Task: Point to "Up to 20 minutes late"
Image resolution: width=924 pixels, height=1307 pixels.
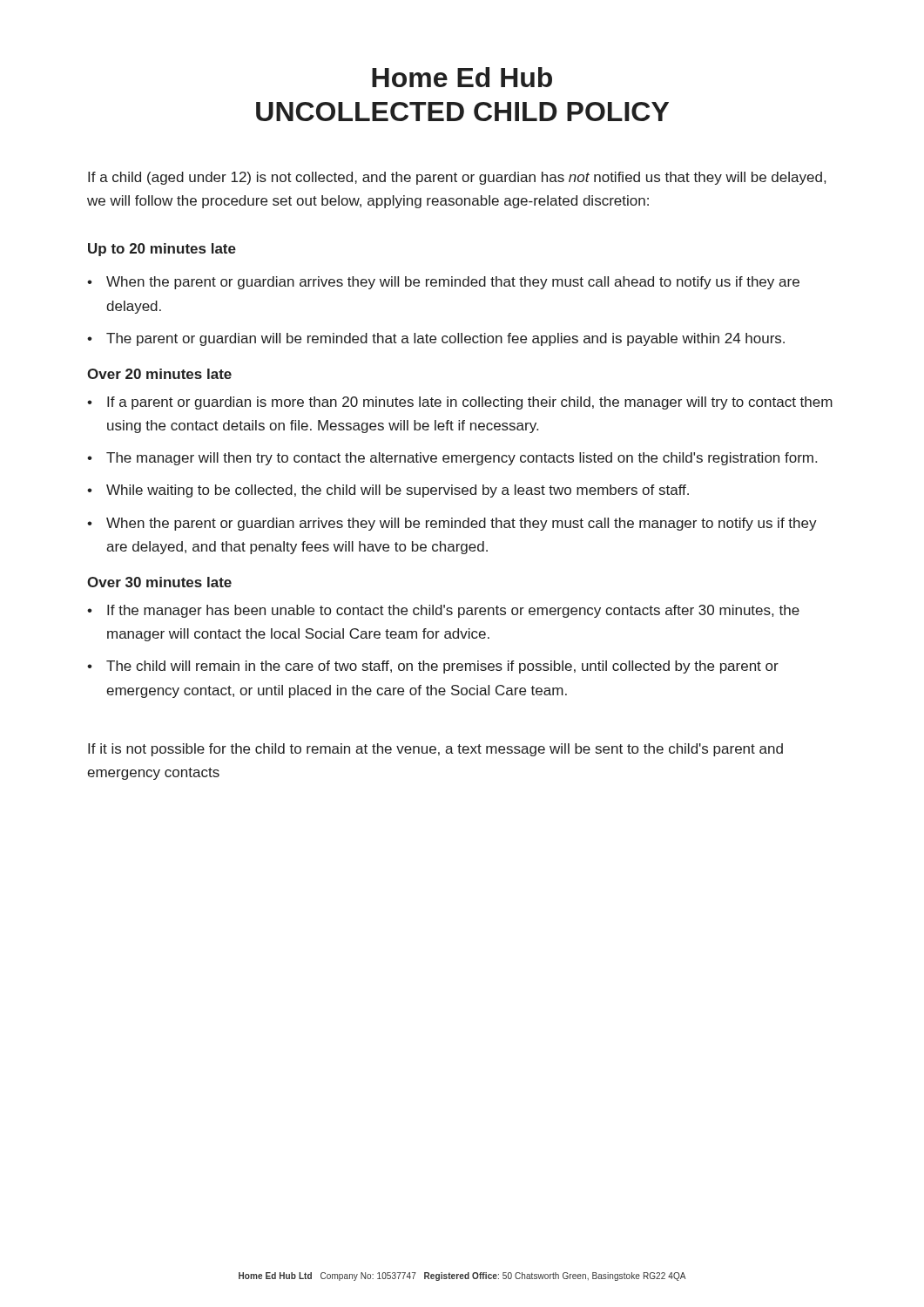Action: 162,249
